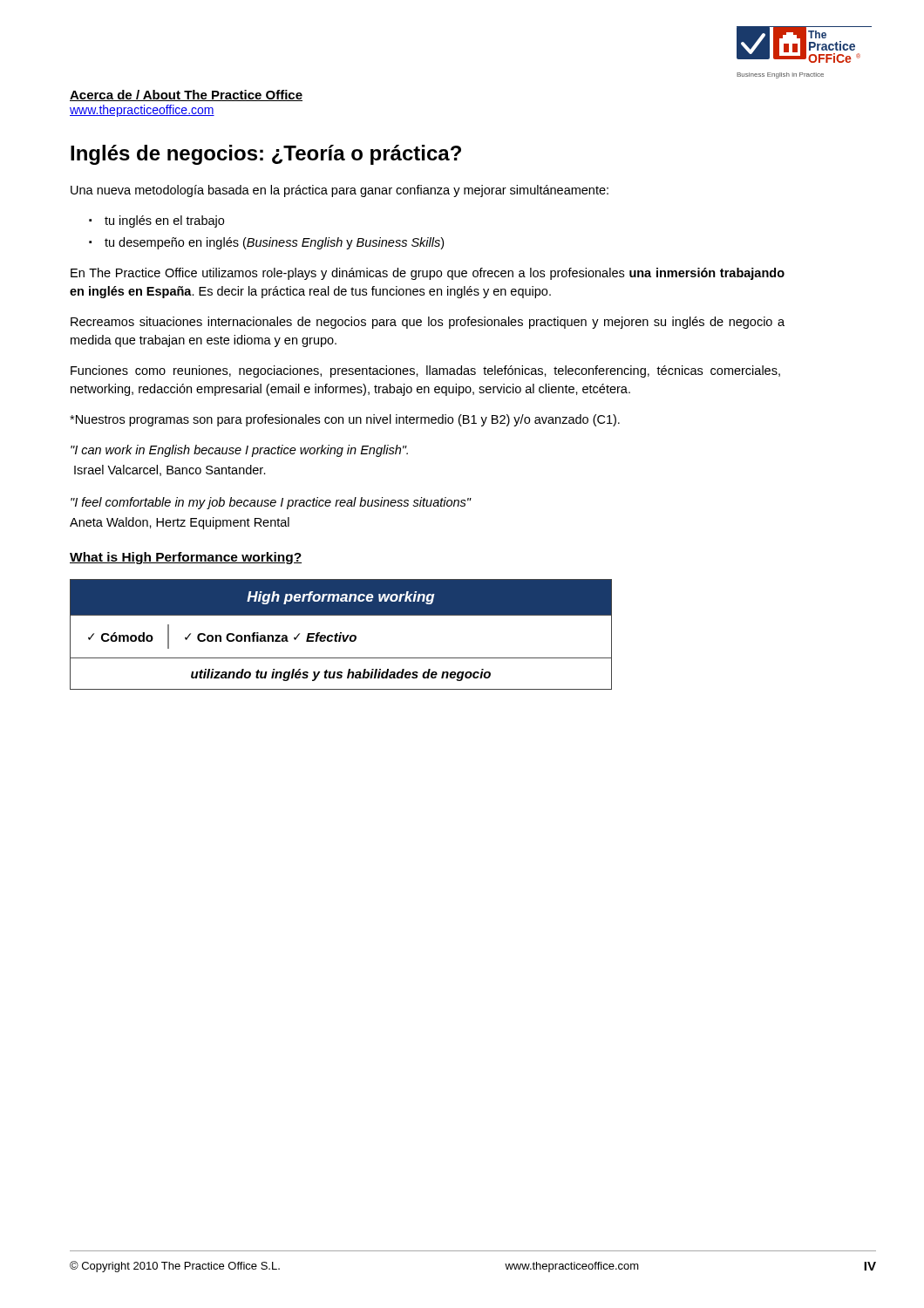Find the block starting ""I feel comfortable in my job because"
Image resolution: width=924 pixels, height=1308 pixels.
coord(427,513)
